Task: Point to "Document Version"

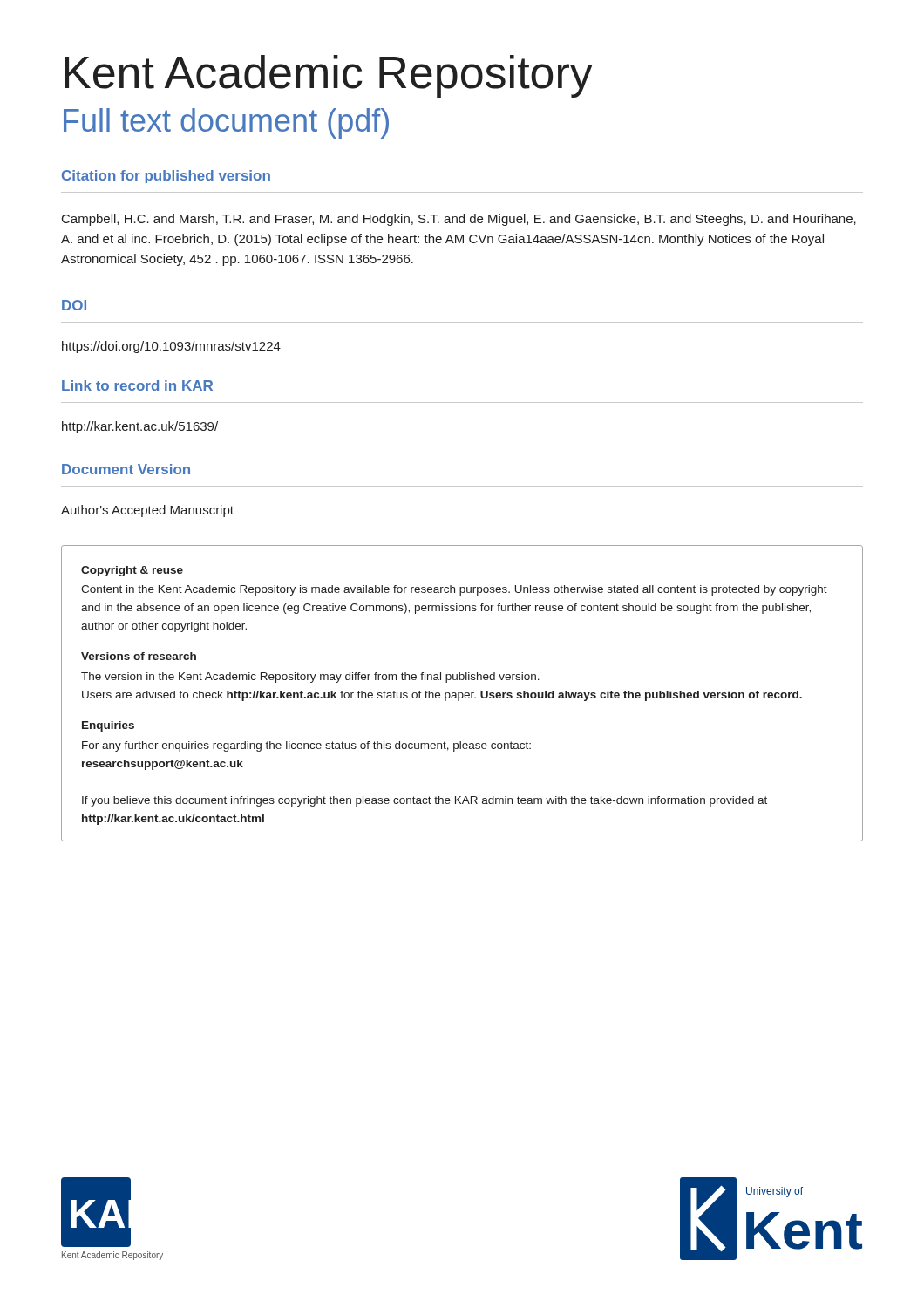Action: pyautogui.click(x=126, y=469)
